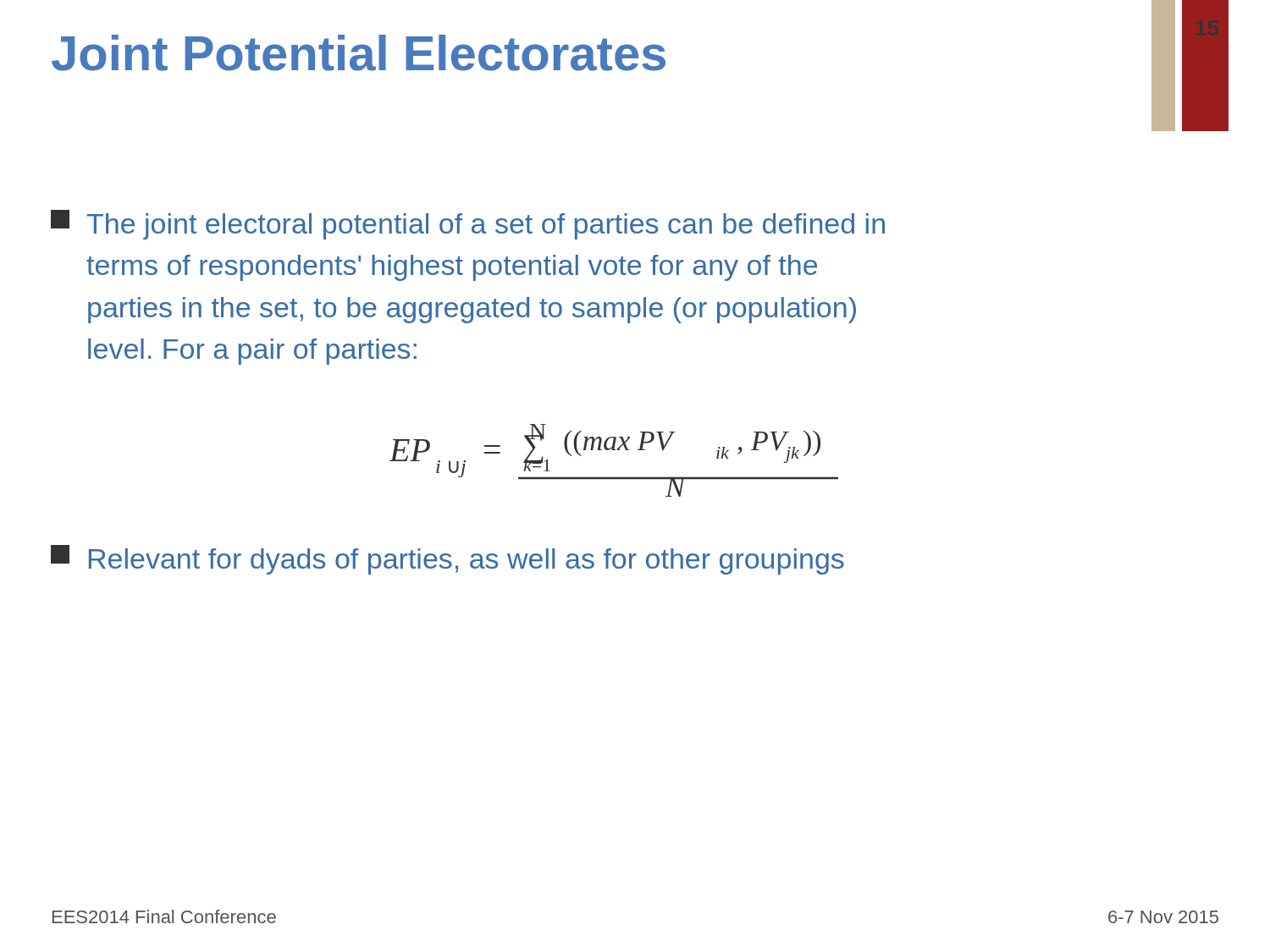Select the element starting "Relevant for dyads of parties, as"
Viewport: 1270px width, 952px height.
(448, 559)
